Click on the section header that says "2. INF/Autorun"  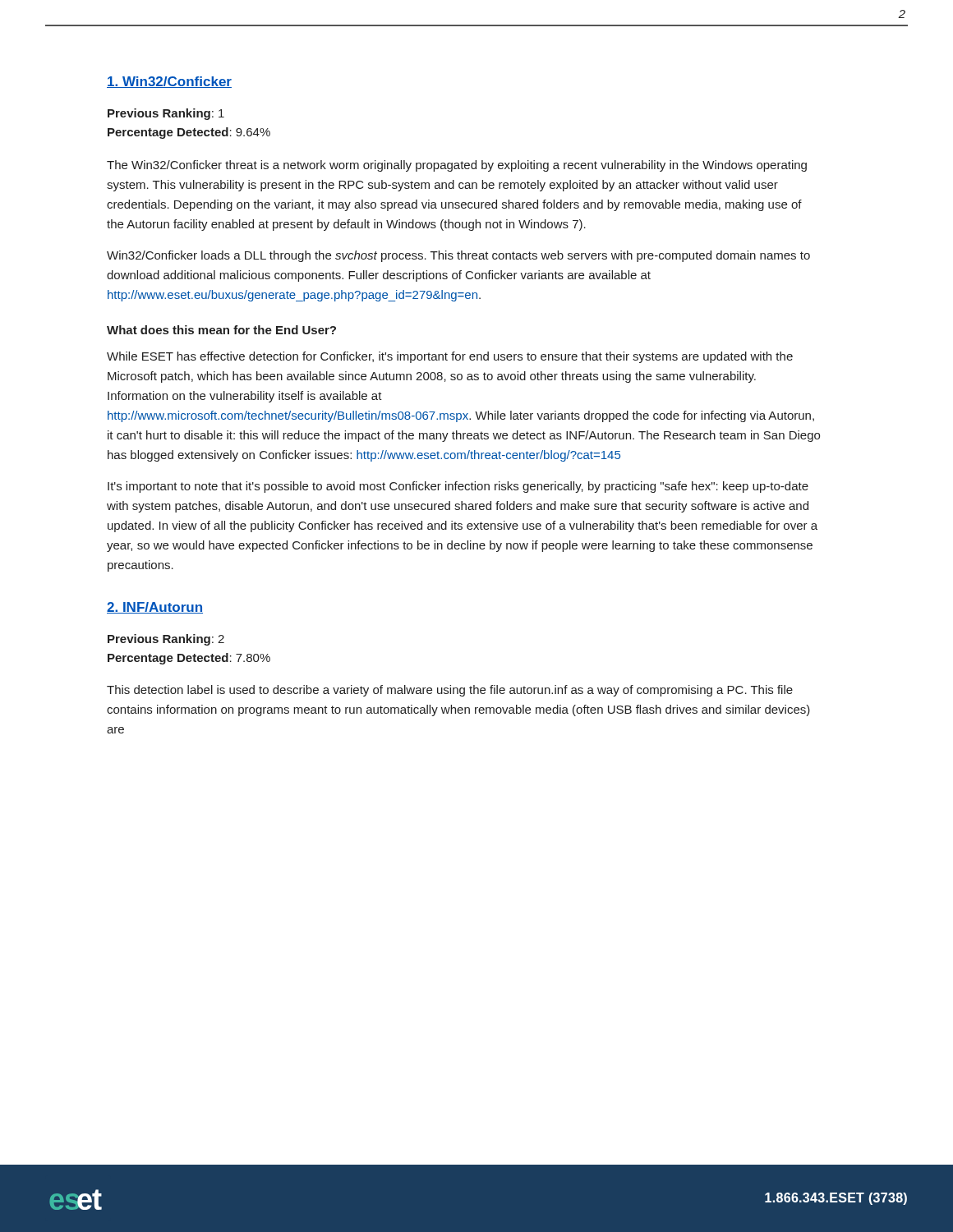coord(155,607)
